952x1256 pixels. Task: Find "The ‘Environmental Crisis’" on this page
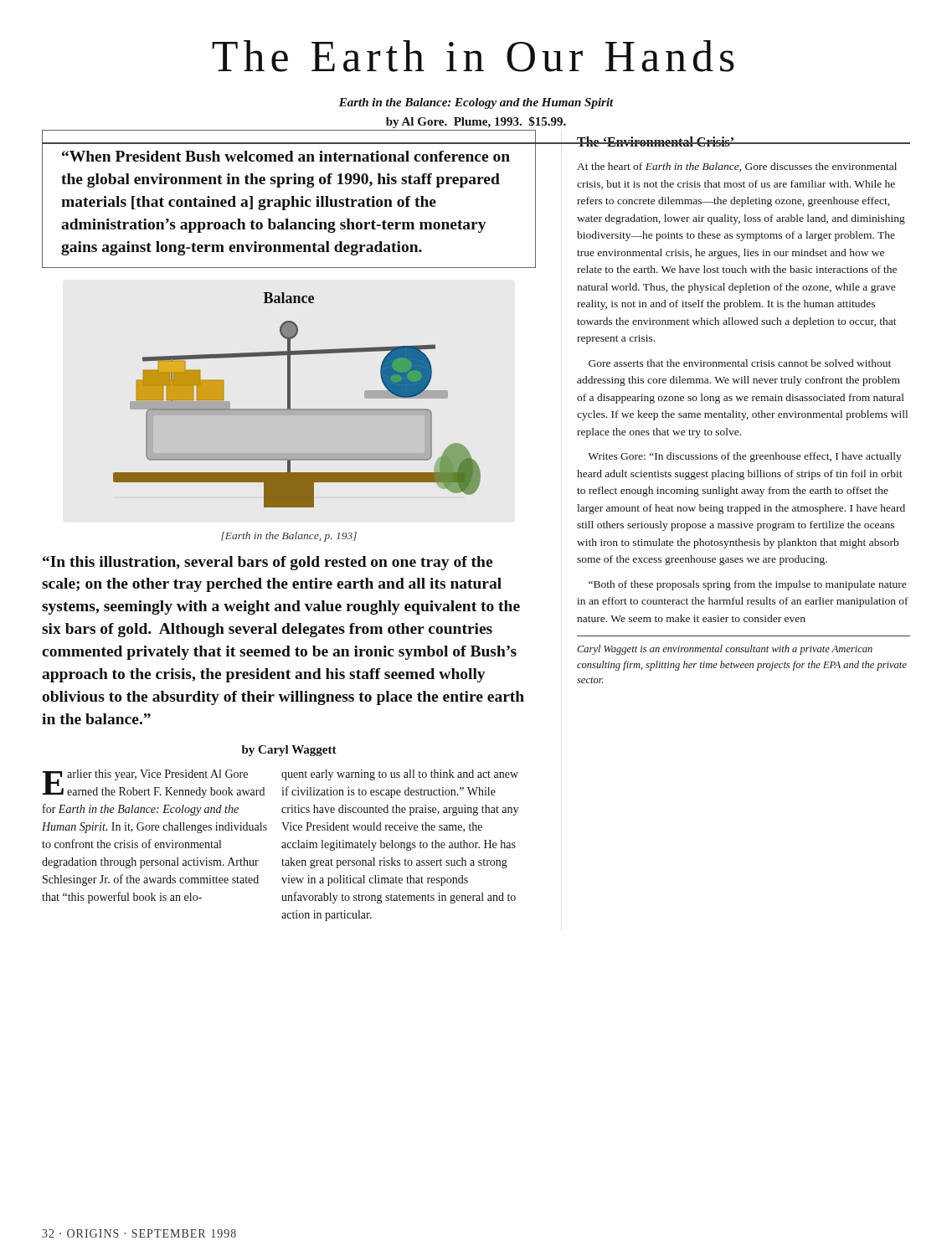coord(656,142)
